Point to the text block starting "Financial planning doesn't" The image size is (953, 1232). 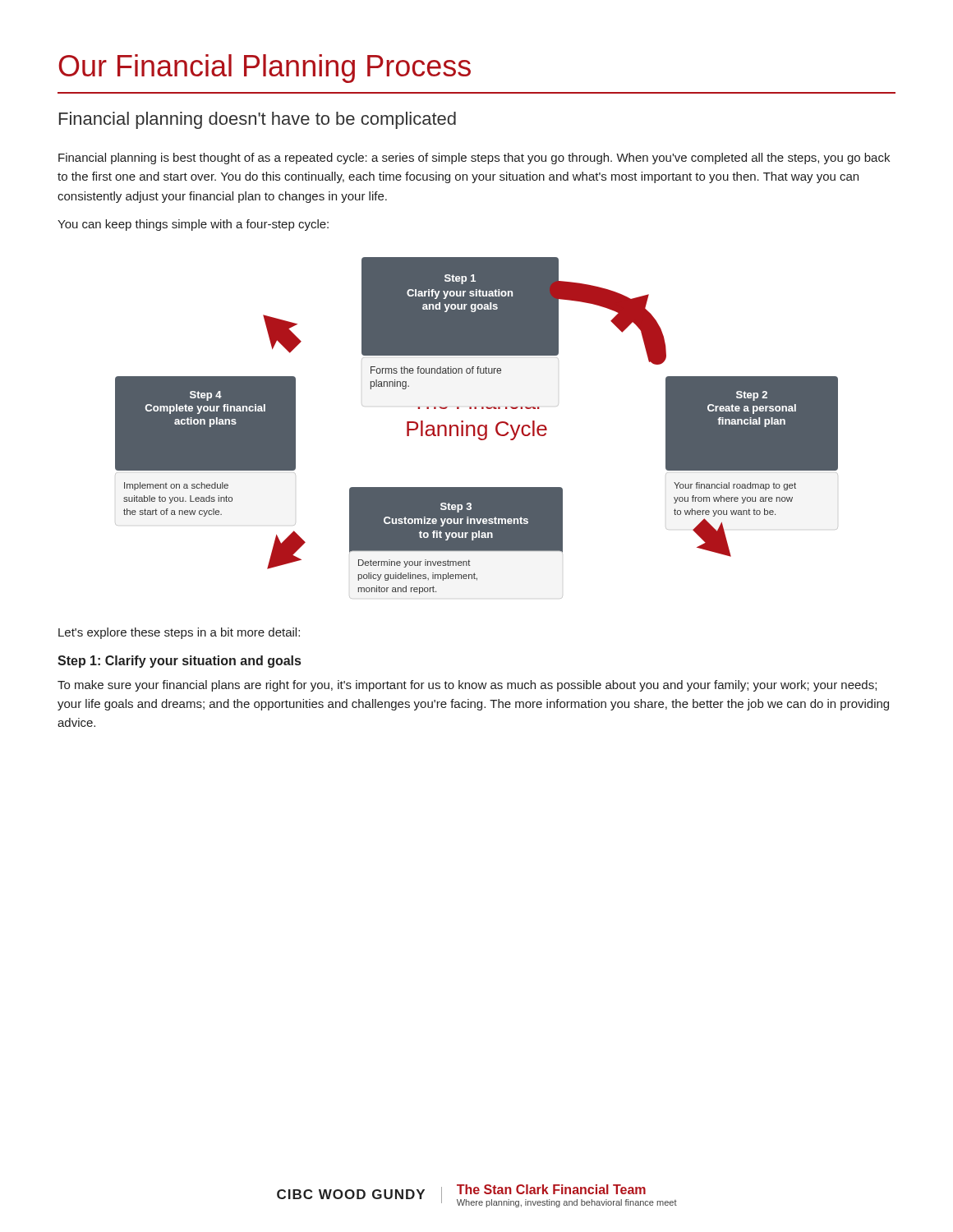(258, 120)
